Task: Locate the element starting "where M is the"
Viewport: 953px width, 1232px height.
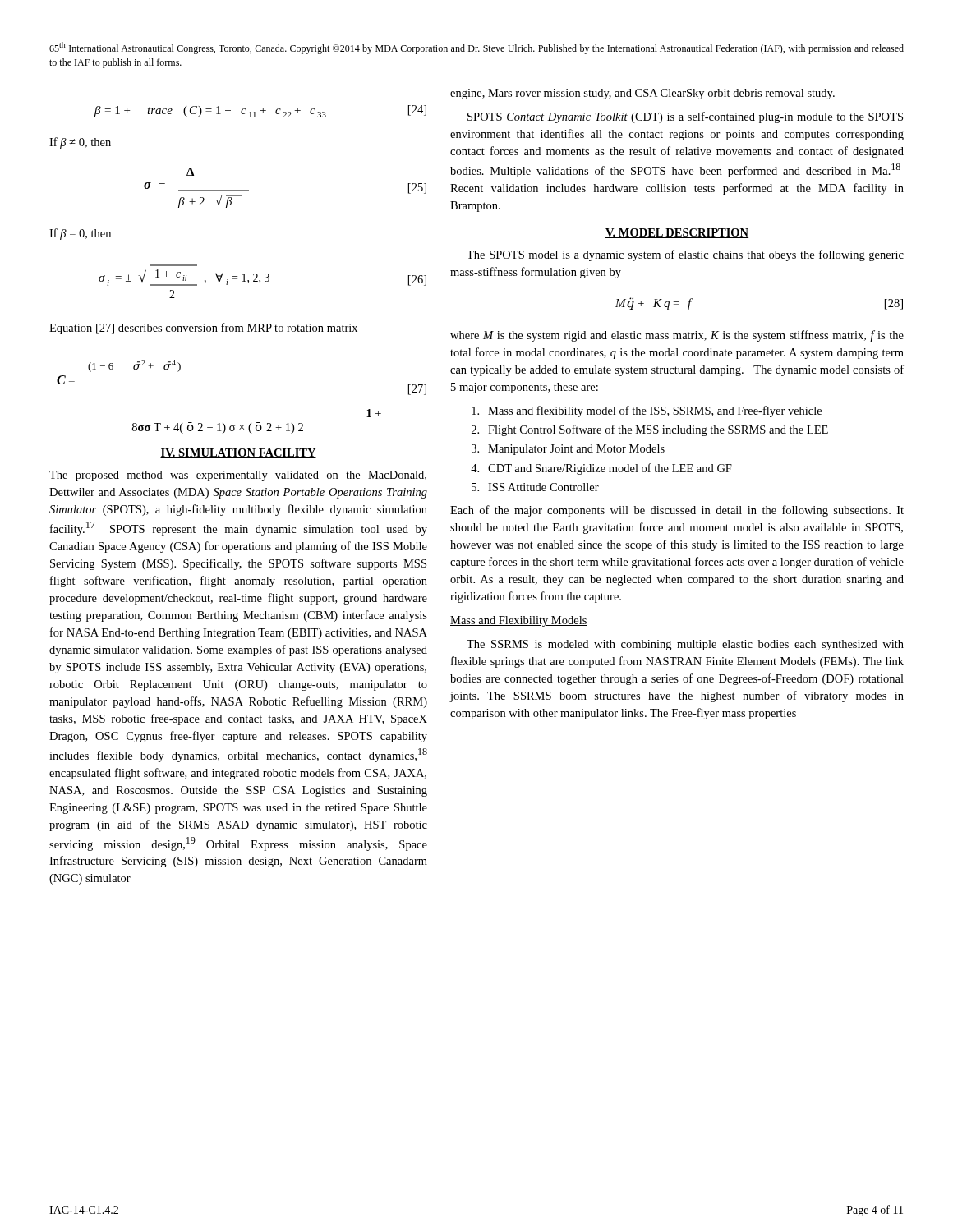Action: [x=677, y=361]
